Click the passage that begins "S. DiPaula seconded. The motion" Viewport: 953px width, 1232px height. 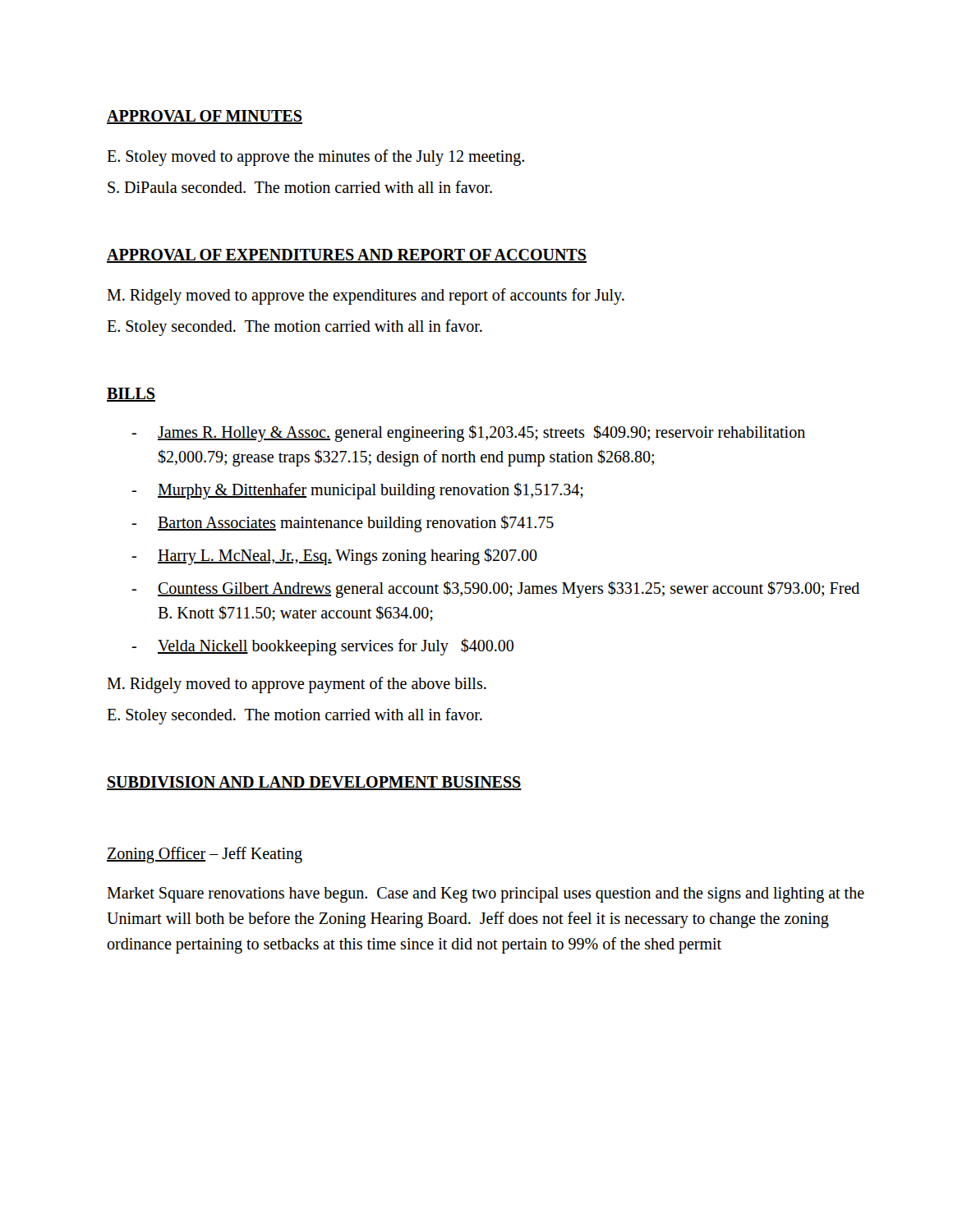coord(300,187)
